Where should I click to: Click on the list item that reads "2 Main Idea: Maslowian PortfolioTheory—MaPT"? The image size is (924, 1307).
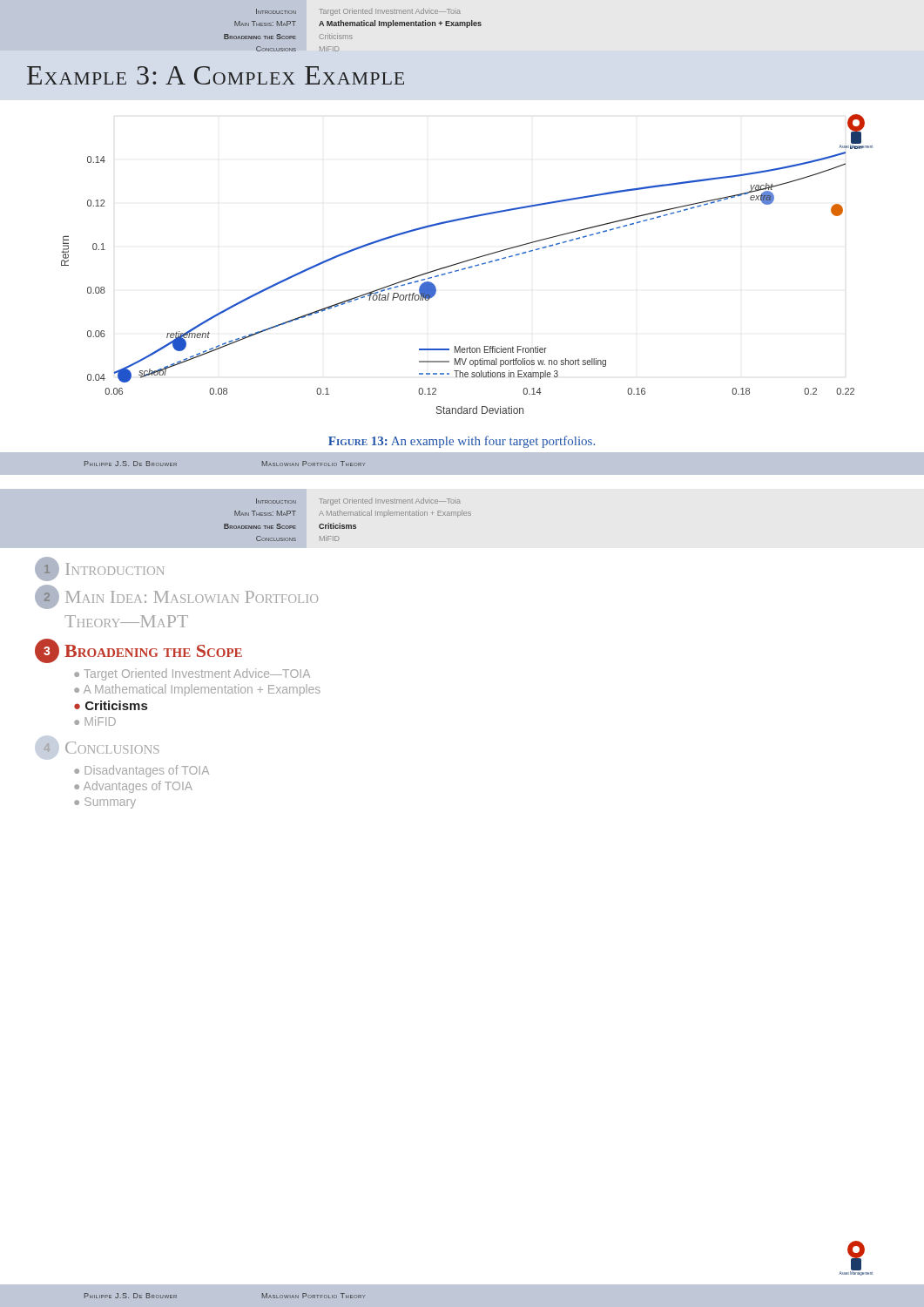177,609
